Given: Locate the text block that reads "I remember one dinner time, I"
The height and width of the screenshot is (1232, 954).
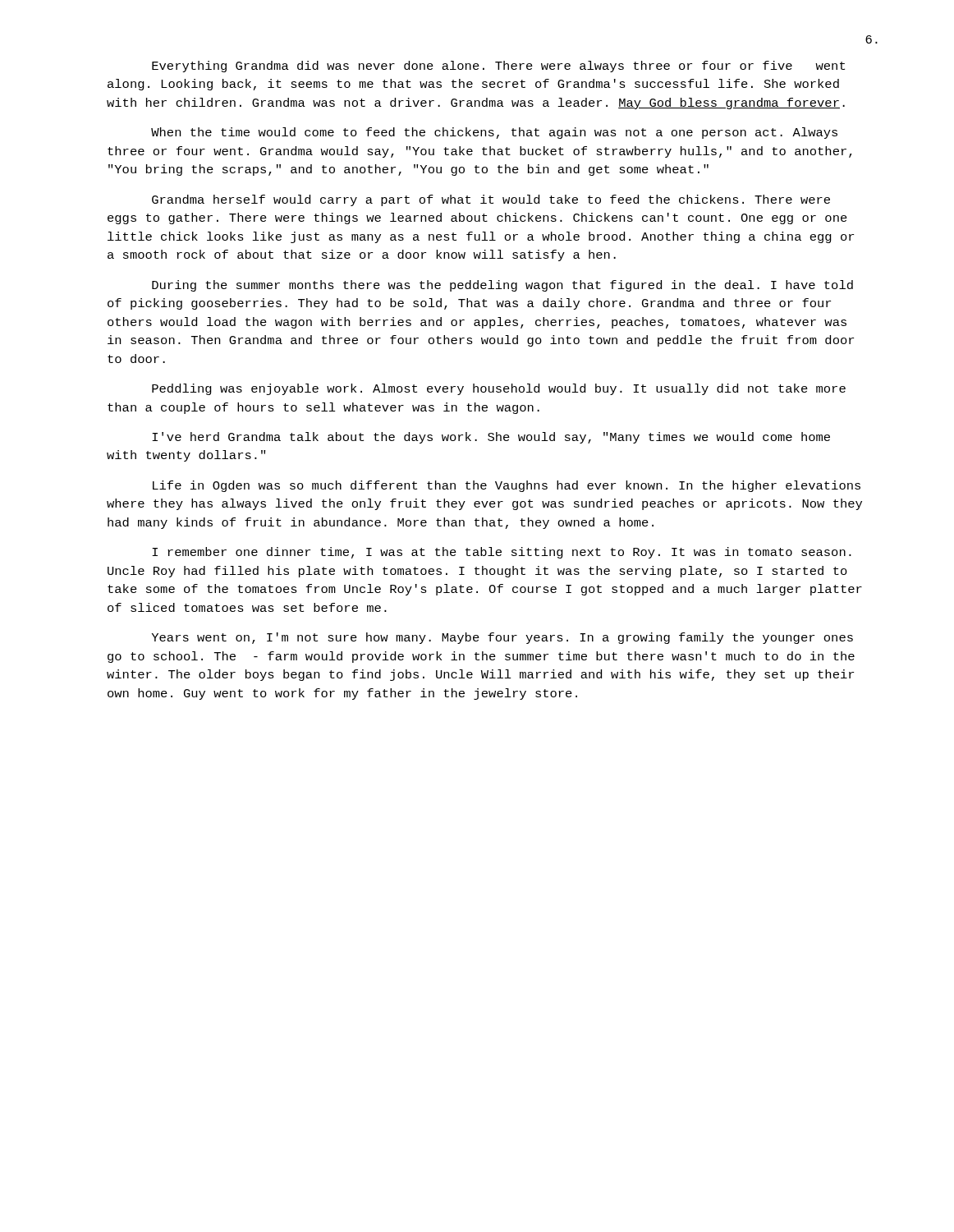Looking at the screenshot, I should pyautogui.click(x=485, y=581).
